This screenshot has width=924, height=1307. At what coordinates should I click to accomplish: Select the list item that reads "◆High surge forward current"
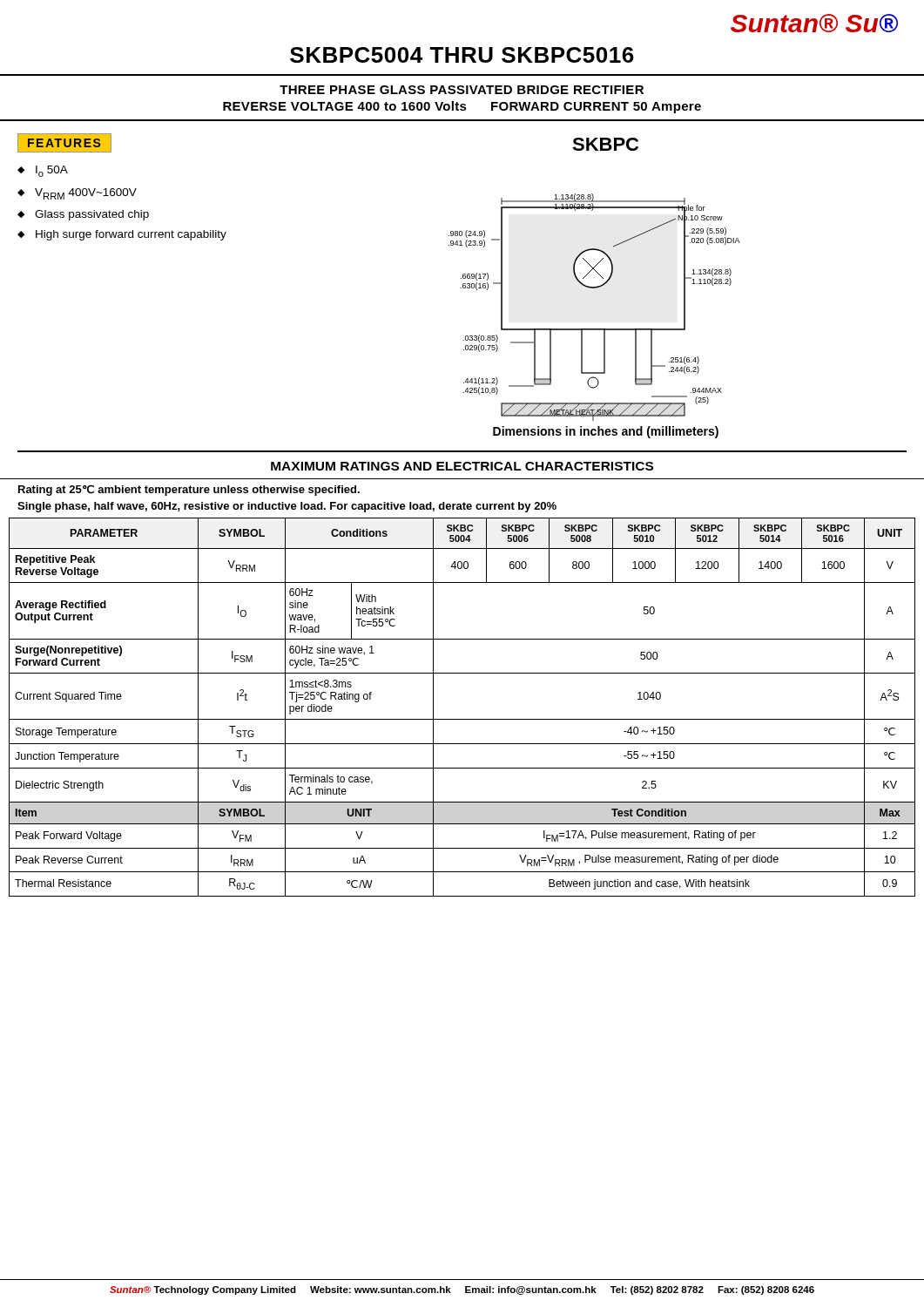(122, 234)
